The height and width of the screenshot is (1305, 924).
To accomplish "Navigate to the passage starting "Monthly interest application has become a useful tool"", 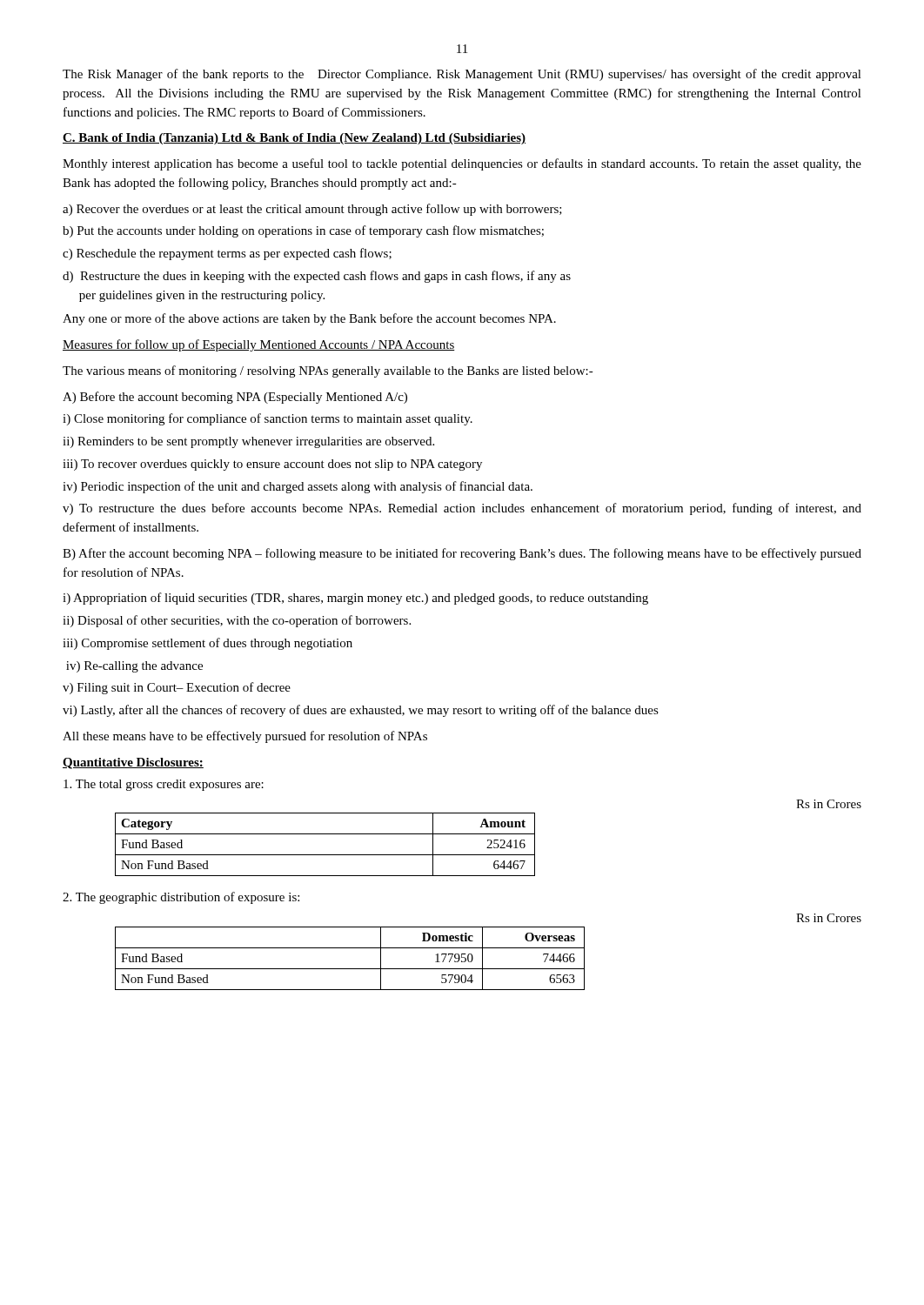I will click(x=462, y=174).
